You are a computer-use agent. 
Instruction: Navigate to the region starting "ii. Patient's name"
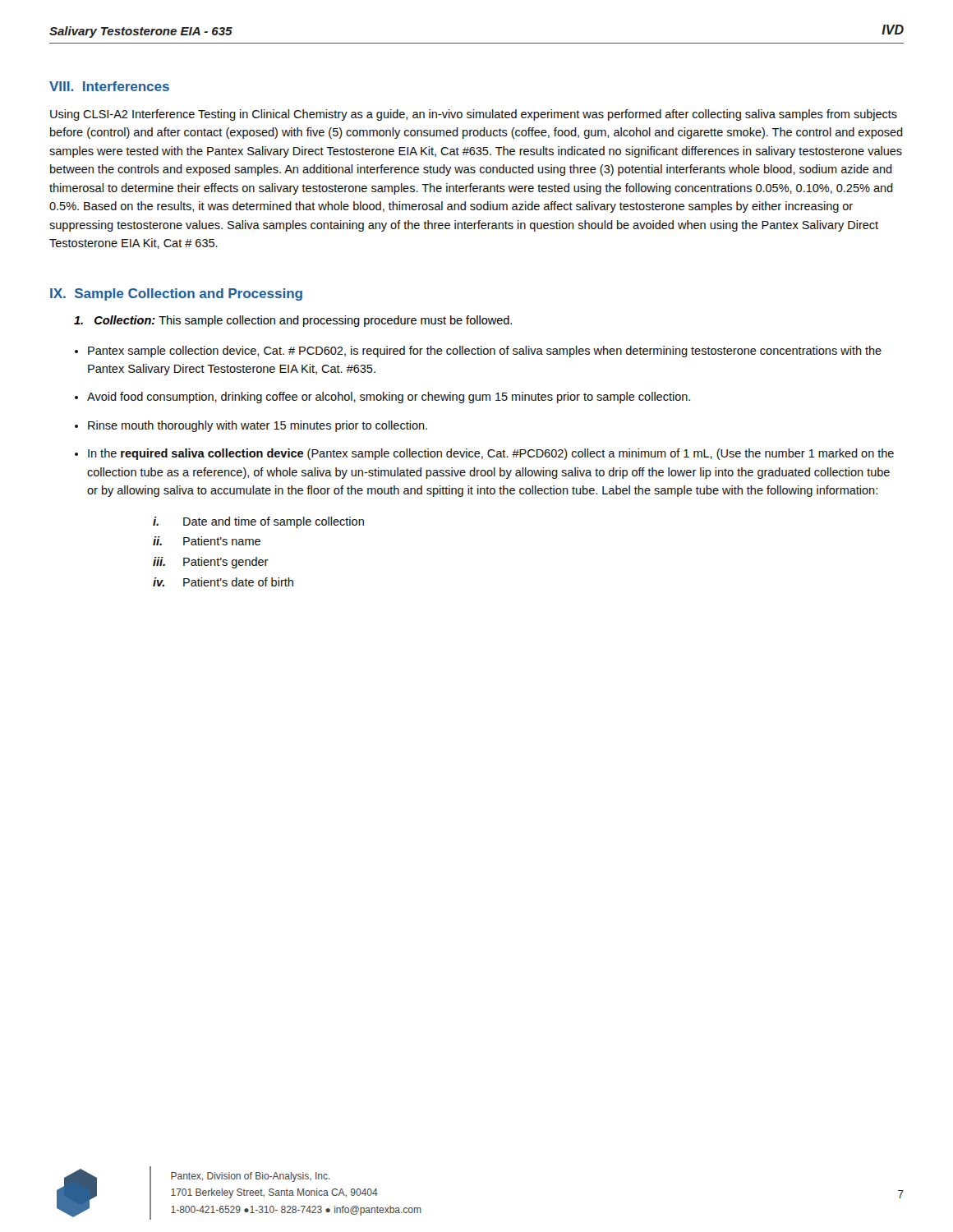click(x=207, y=542)
